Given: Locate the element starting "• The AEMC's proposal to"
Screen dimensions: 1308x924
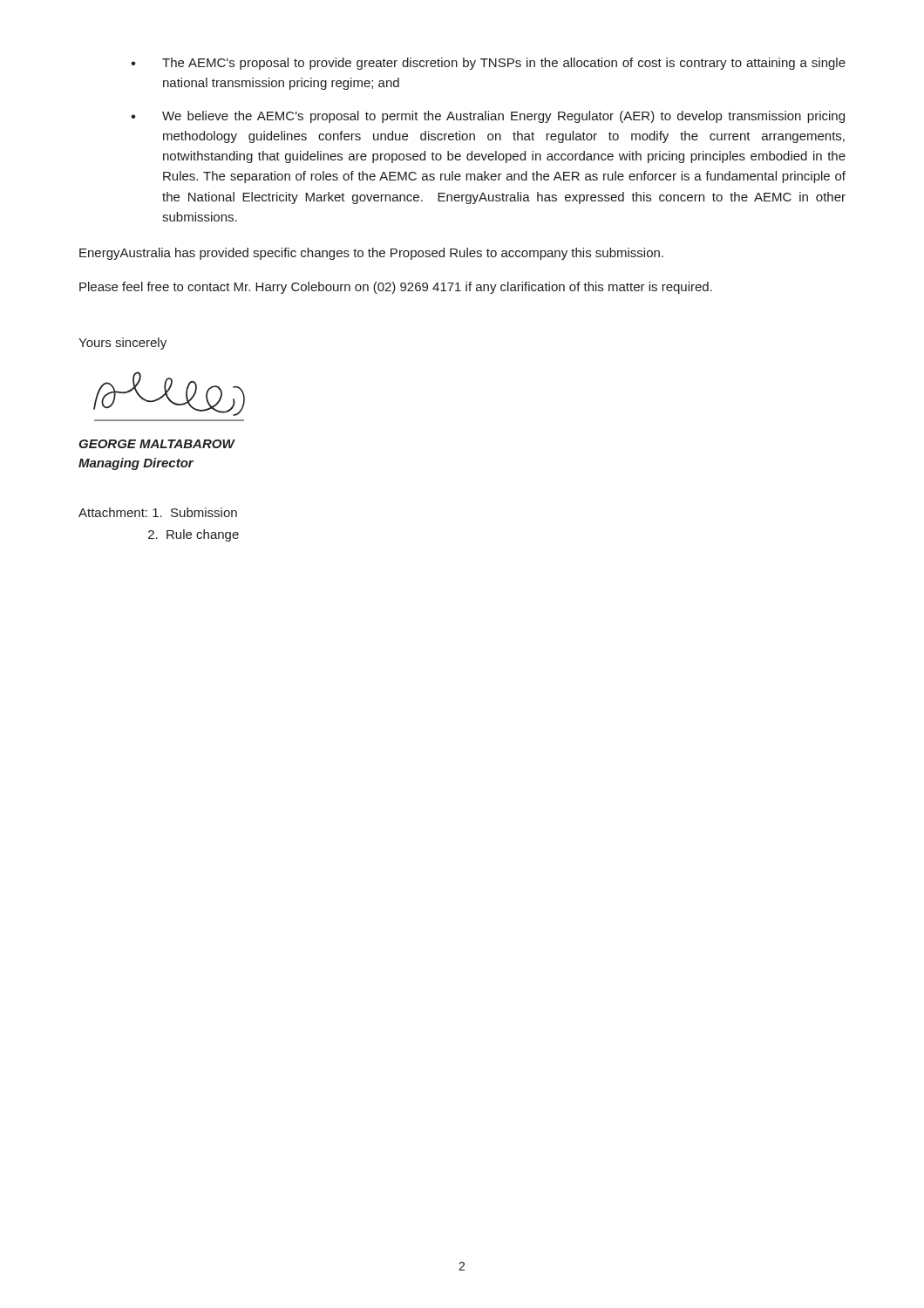Looking at the screenshot, I should click(462, 73).
